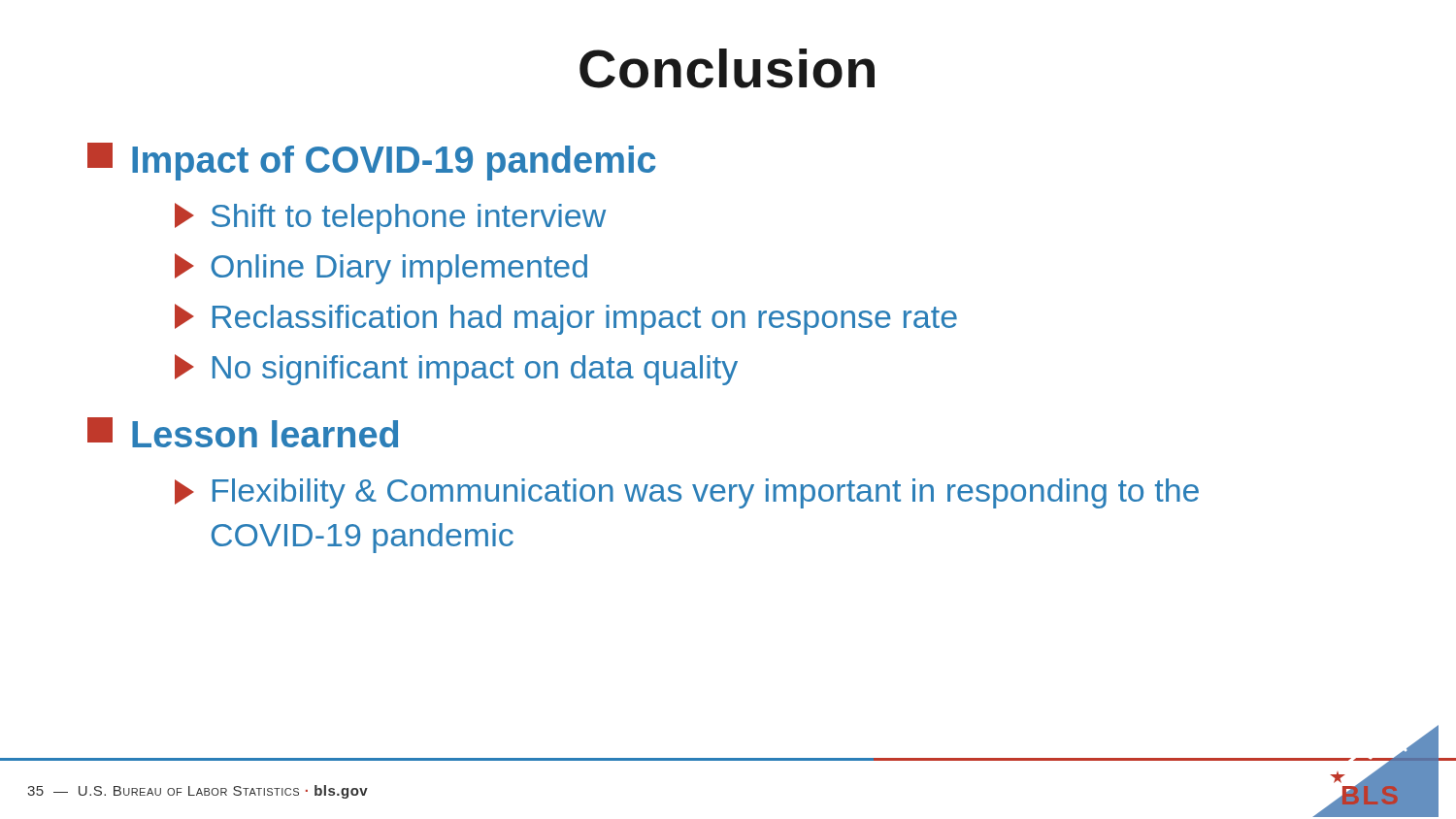Find the element starting "Impact of COVID-19 pandemic"

(372, 161)
